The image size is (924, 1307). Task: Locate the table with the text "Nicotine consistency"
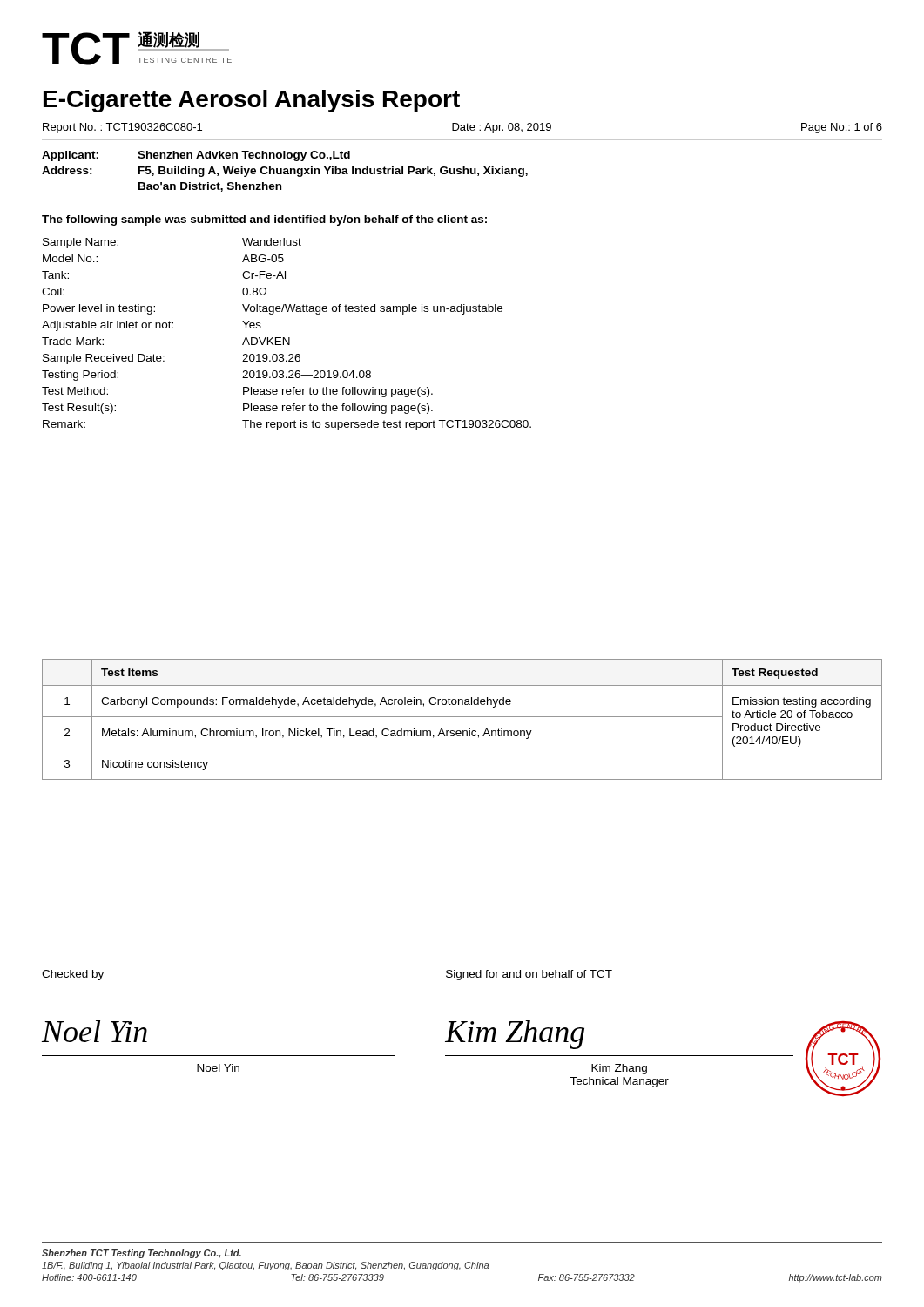tap(462, 719)
